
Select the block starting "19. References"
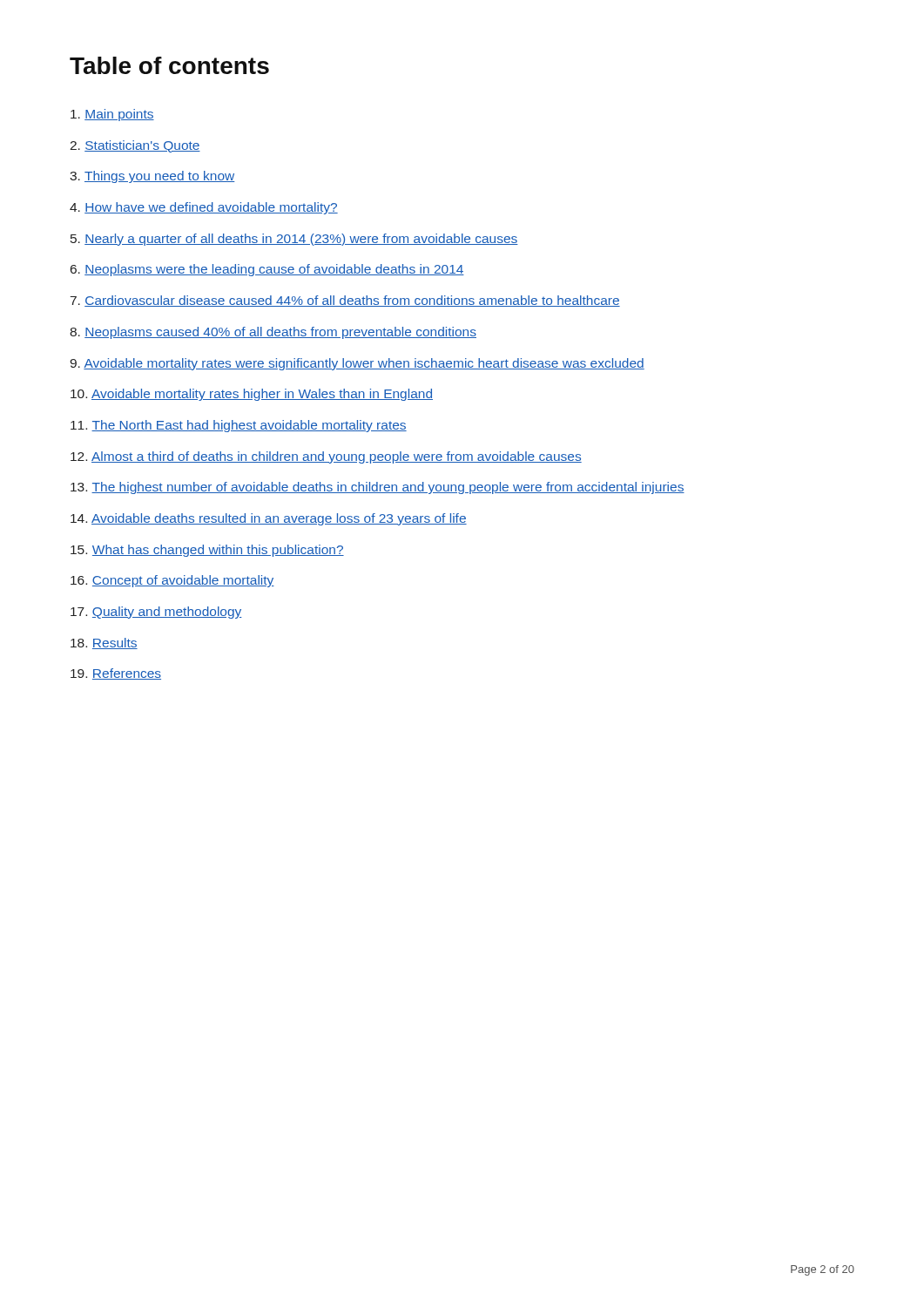[115, 673]
